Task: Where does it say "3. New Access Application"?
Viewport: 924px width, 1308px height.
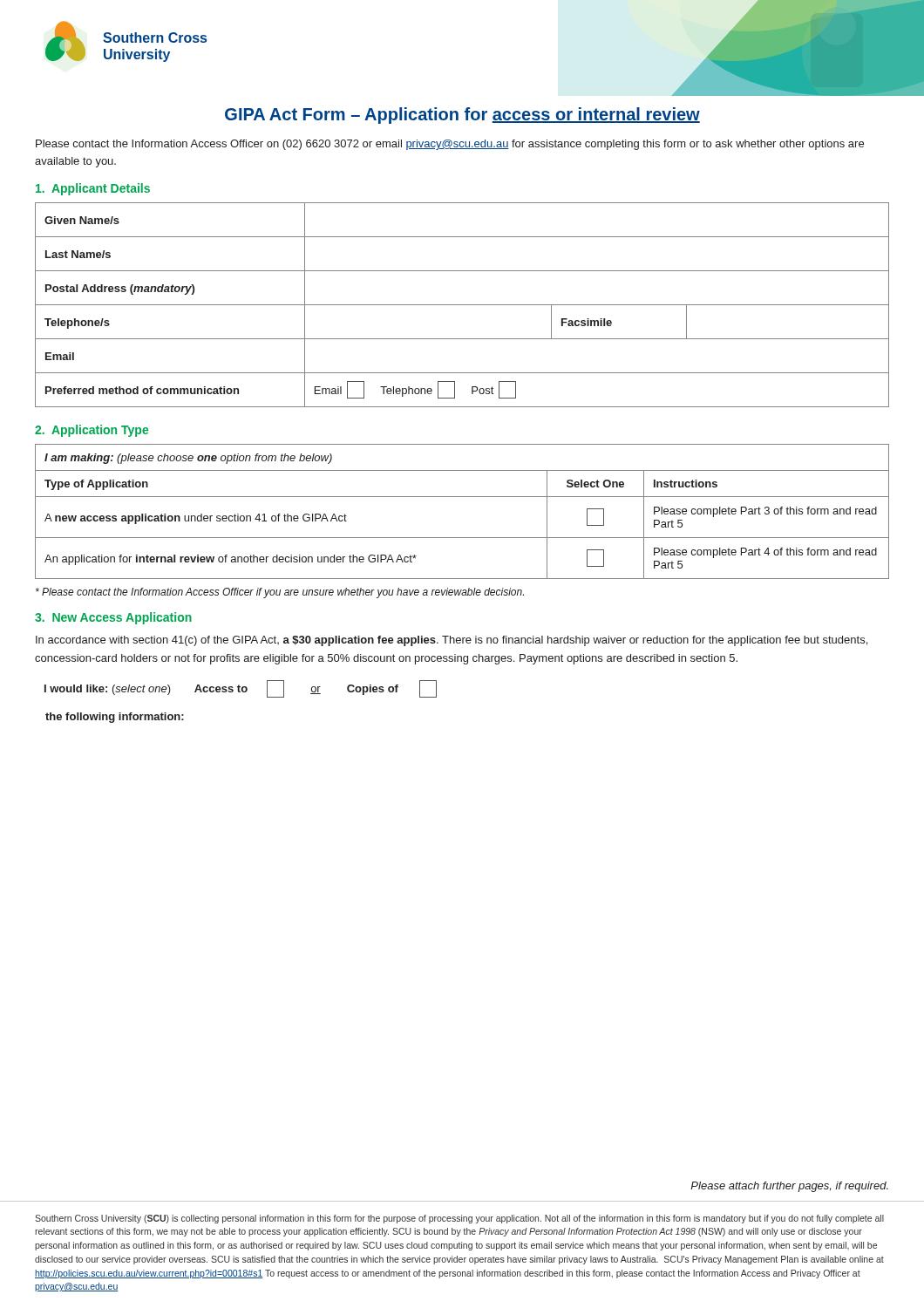Action: (113, 617)
